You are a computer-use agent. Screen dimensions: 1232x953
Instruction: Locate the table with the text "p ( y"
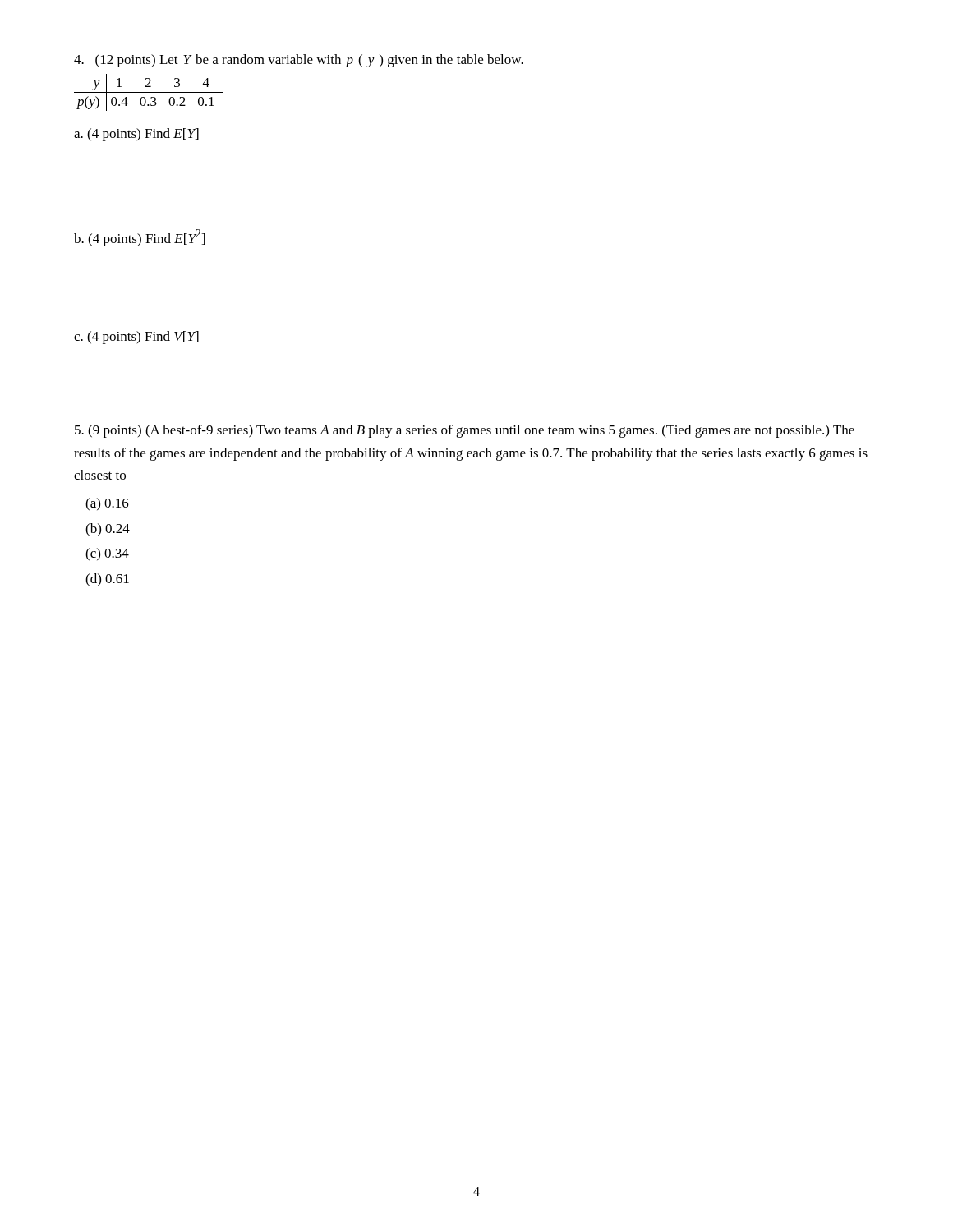(x=476, y=90)
